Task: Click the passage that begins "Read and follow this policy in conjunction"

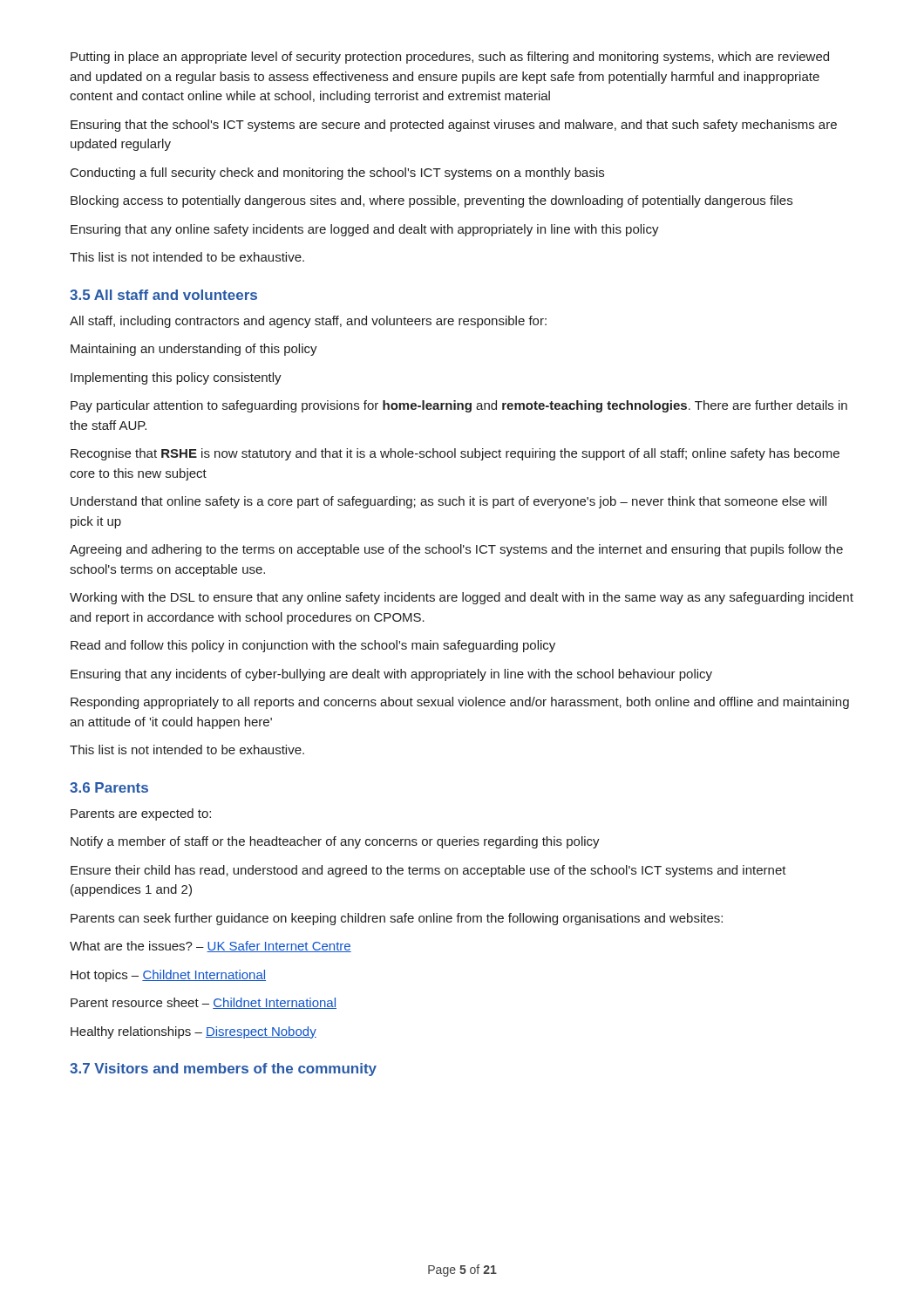Action: pyautogui.click(x=462, y=645)
